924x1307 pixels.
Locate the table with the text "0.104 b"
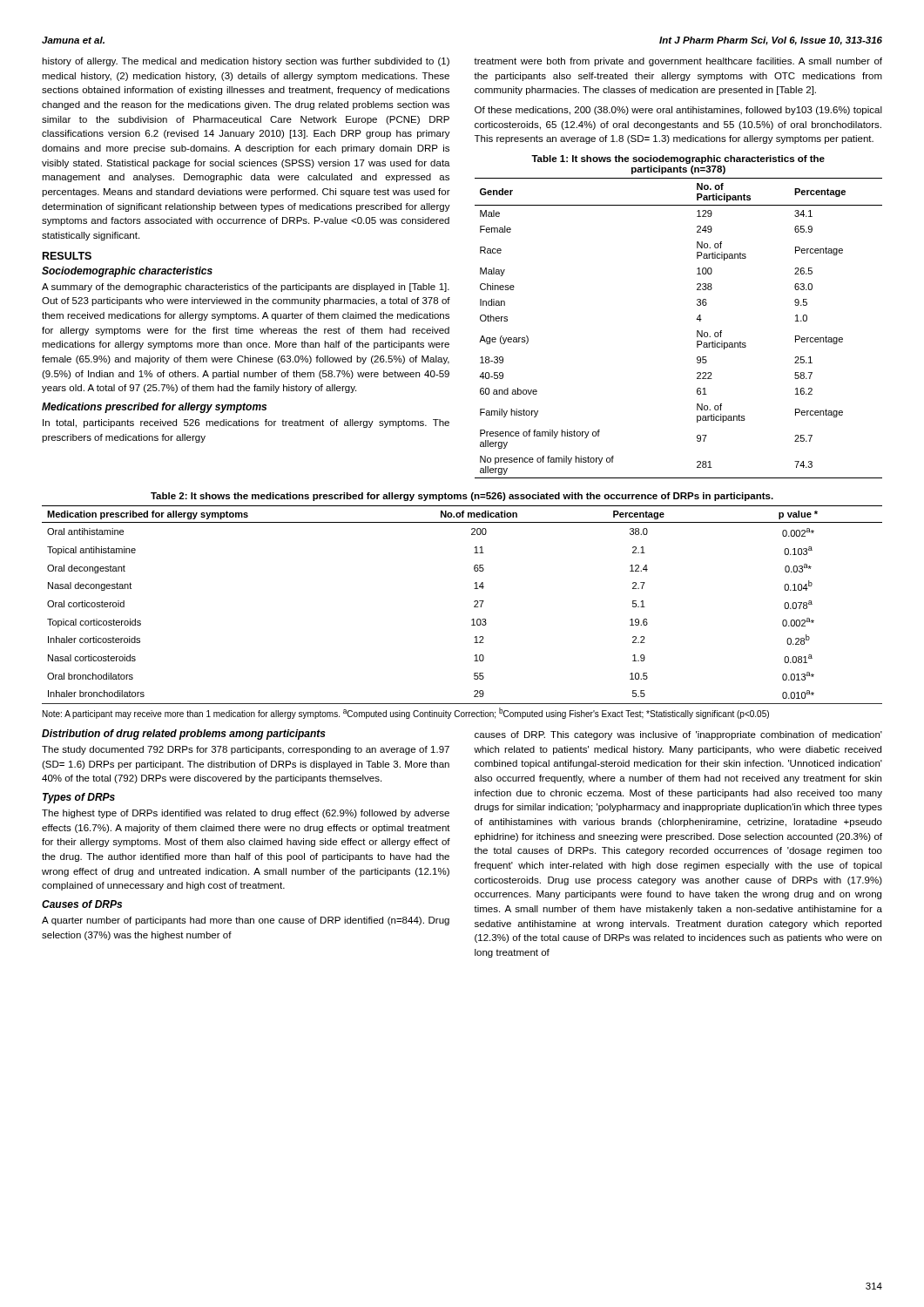pyautogui.click(x=462, y=605)
